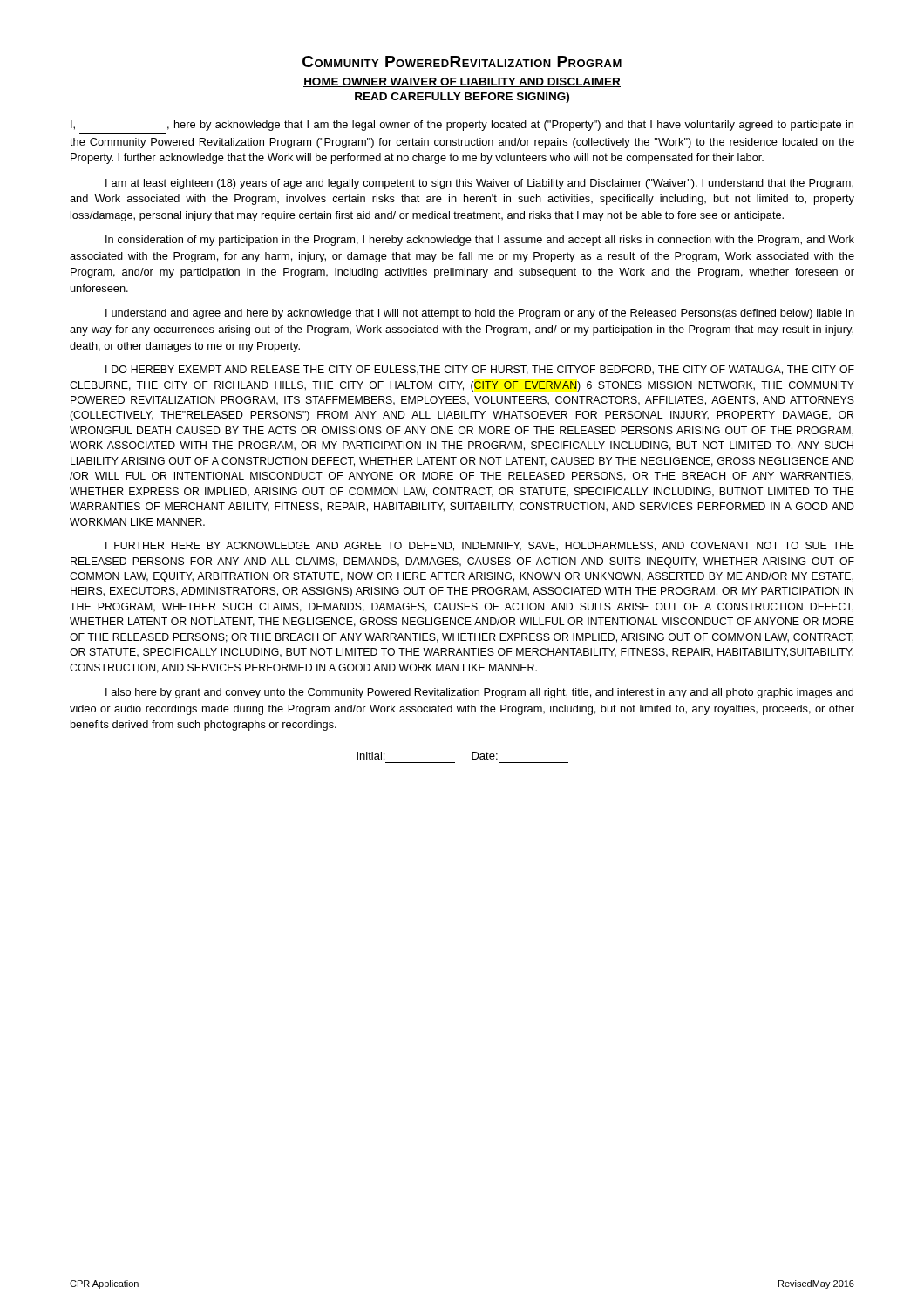
Task: Click on the block starting "In consideration of my"
Action: coord(462,265)
